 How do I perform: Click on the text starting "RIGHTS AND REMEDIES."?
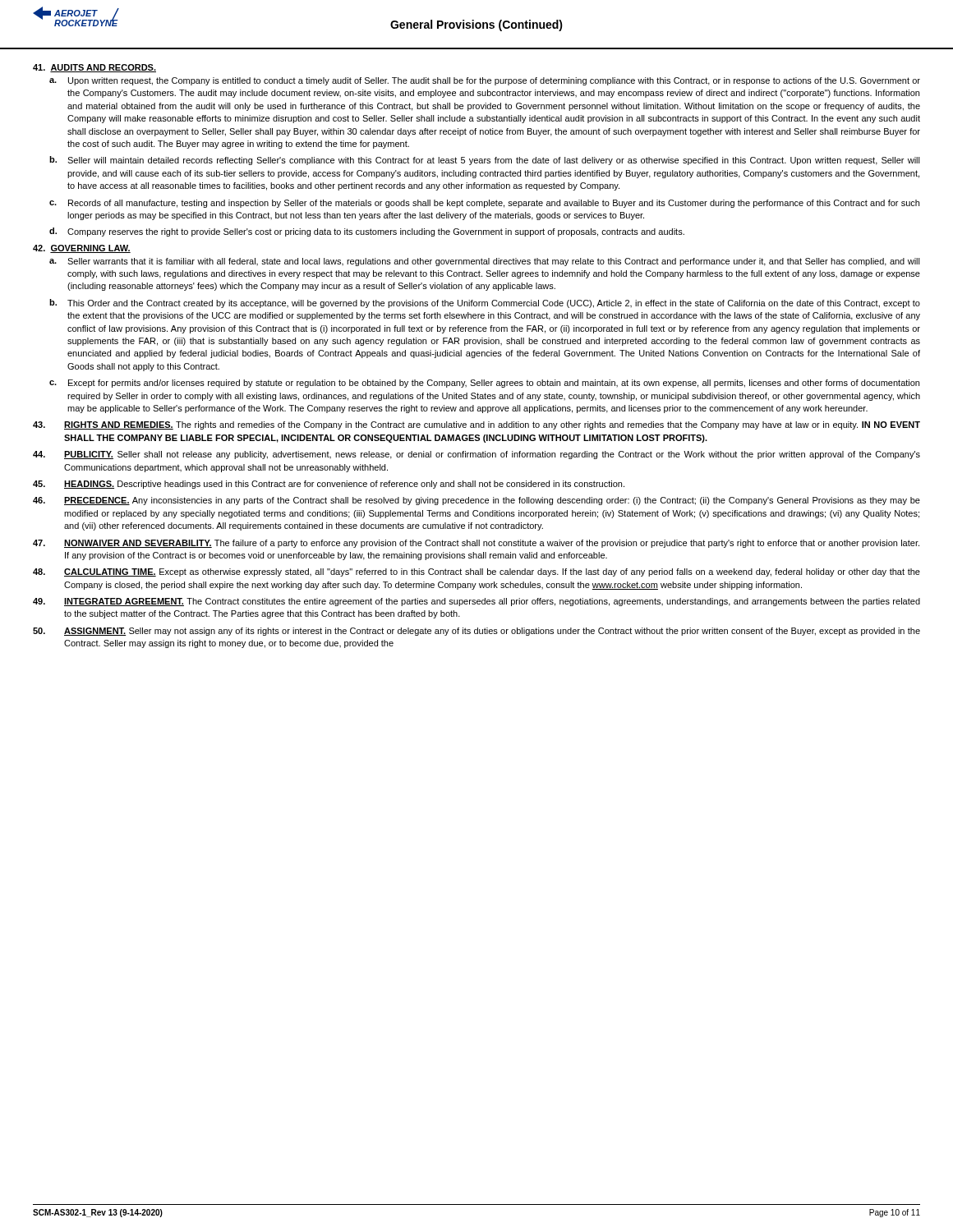point(476,432)
